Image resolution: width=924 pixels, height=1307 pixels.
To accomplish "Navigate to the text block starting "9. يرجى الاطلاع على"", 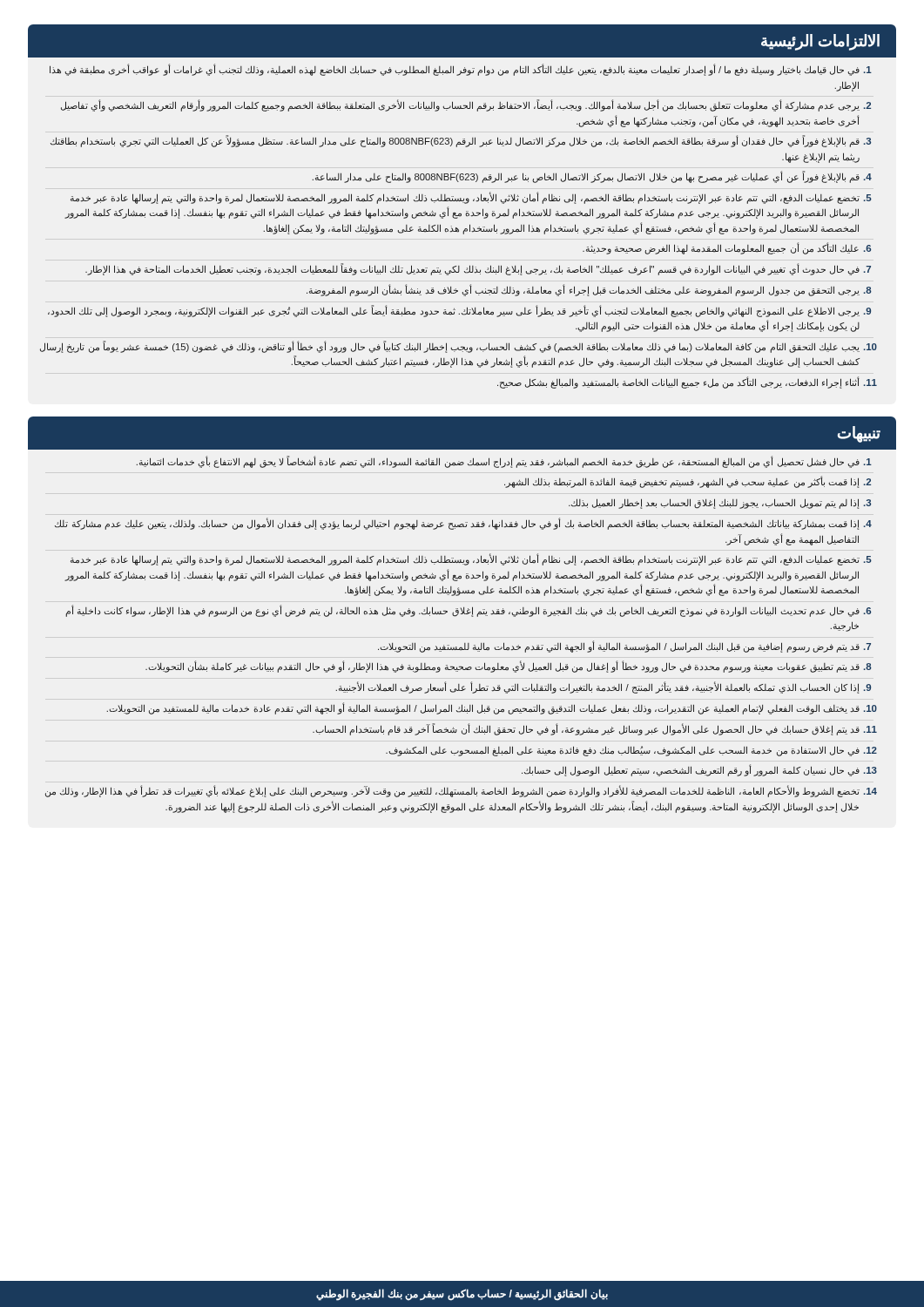I will 459,319.
